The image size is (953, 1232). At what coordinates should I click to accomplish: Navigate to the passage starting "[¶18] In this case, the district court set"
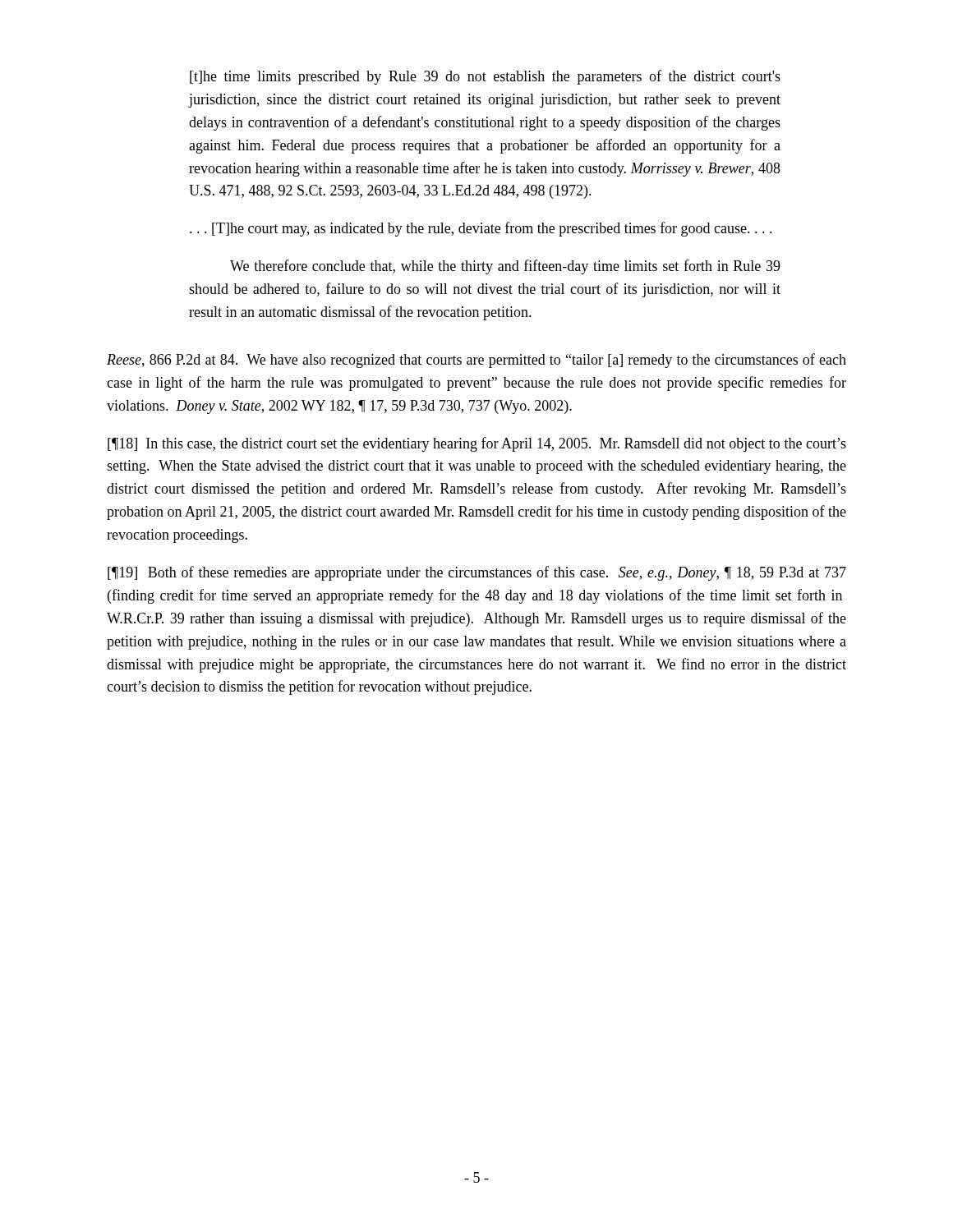point(476,489)
